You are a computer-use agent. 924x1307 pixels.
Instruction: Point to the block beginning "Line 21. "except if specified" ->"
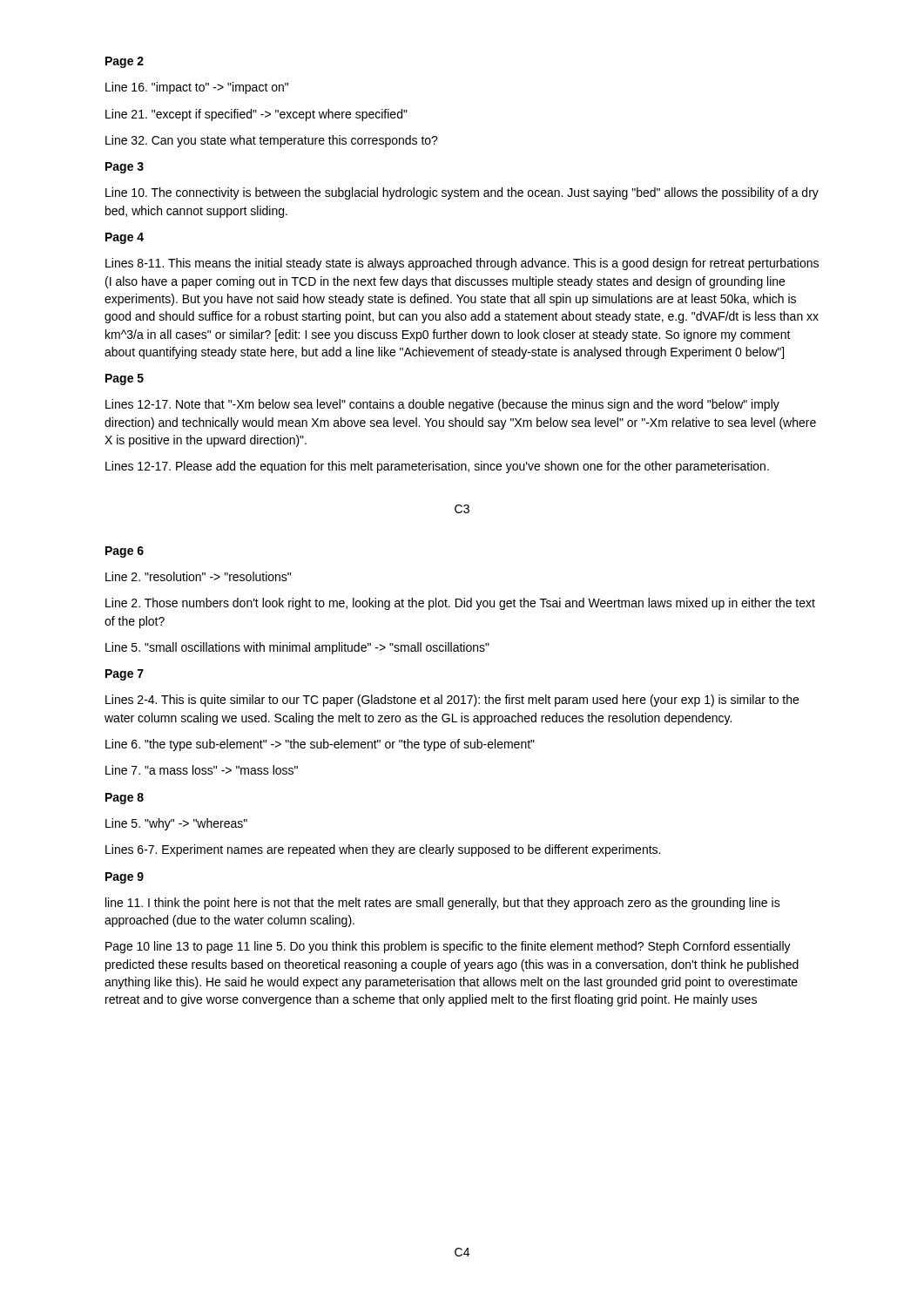click(256, 114)
